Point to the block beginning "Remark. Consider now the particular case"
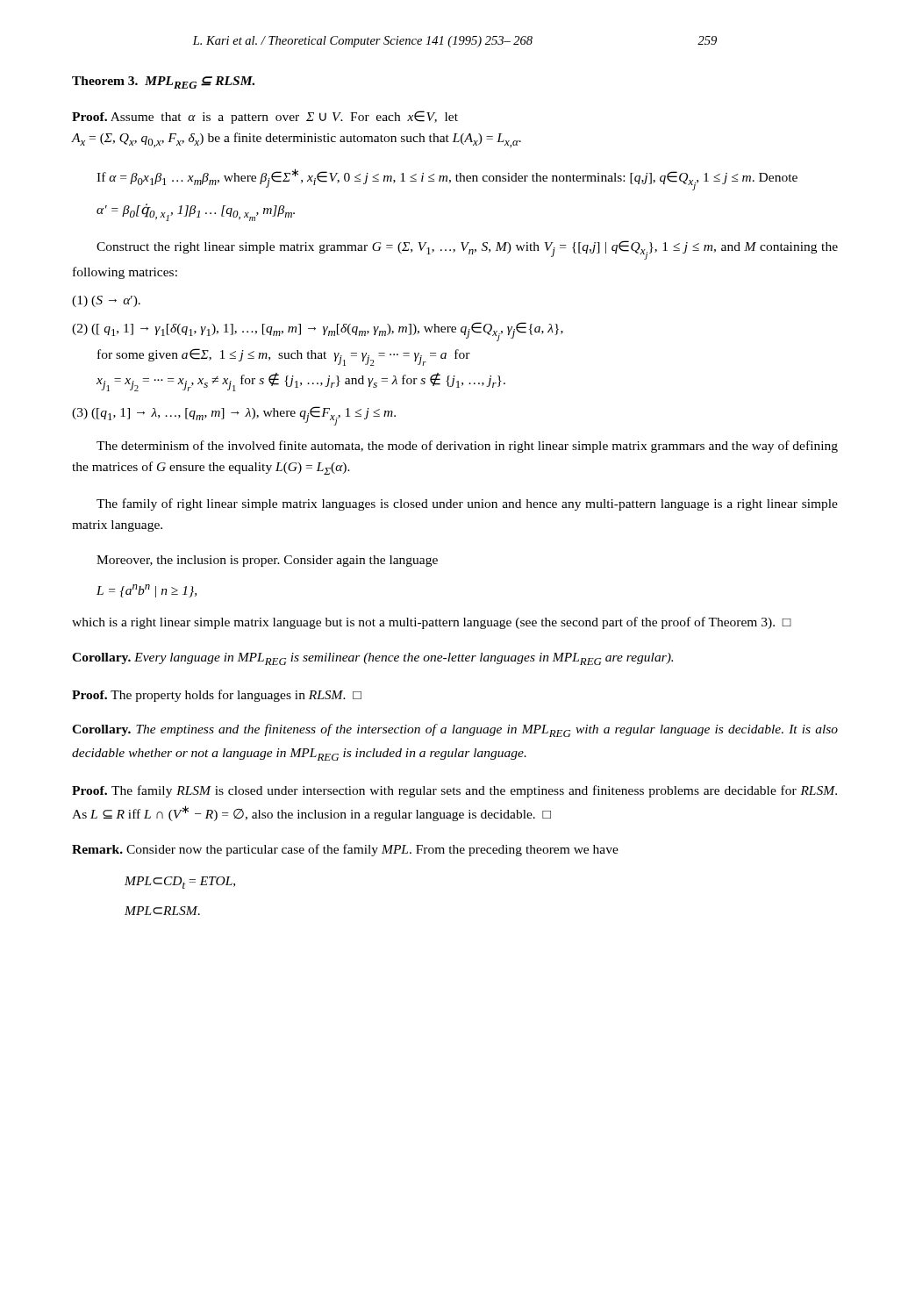The image size is (901, 1316). (x=345, y=850)
